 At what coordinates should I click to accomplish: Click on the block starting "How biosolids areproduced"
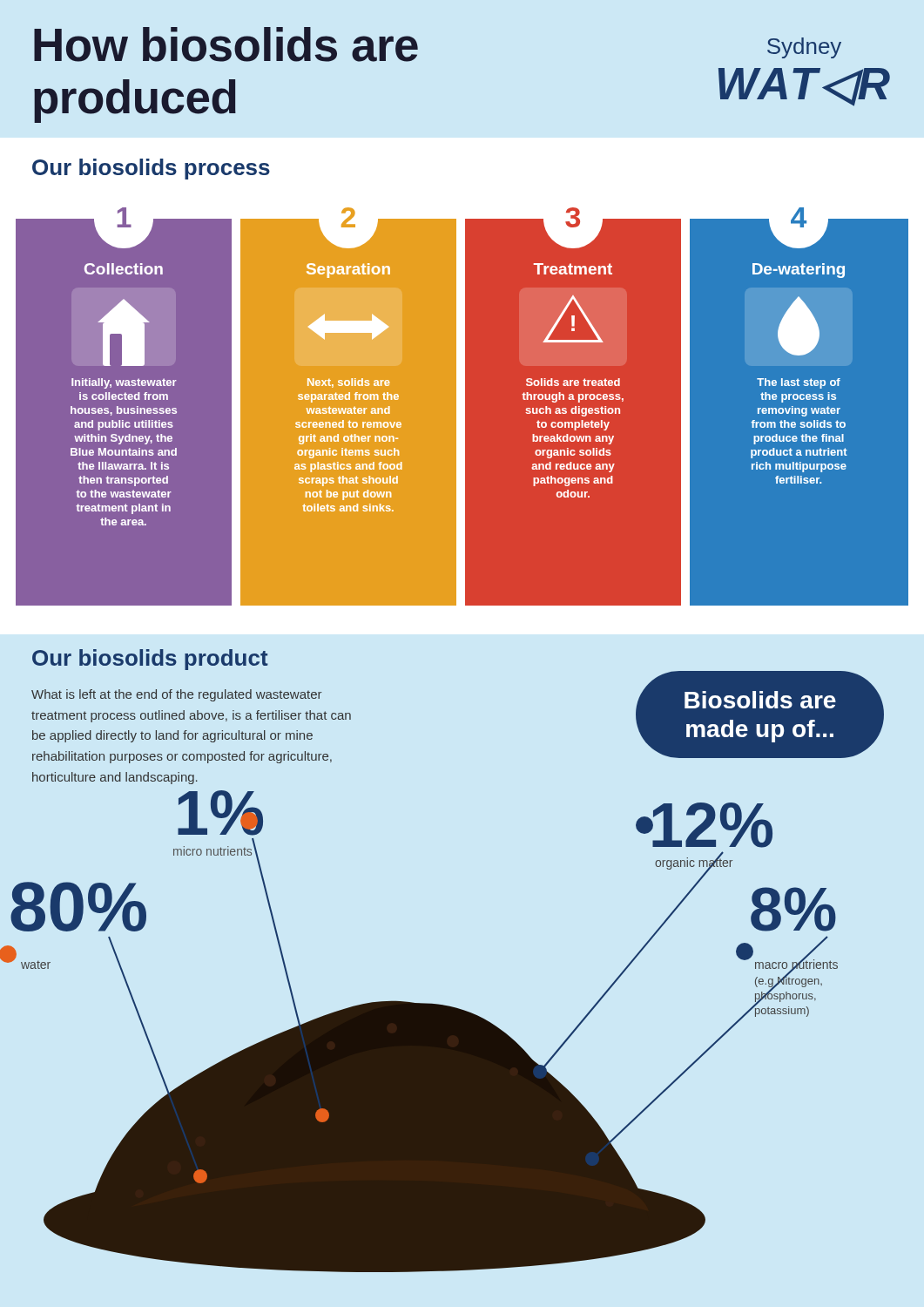pyautogui.click(x=225, y=71)
